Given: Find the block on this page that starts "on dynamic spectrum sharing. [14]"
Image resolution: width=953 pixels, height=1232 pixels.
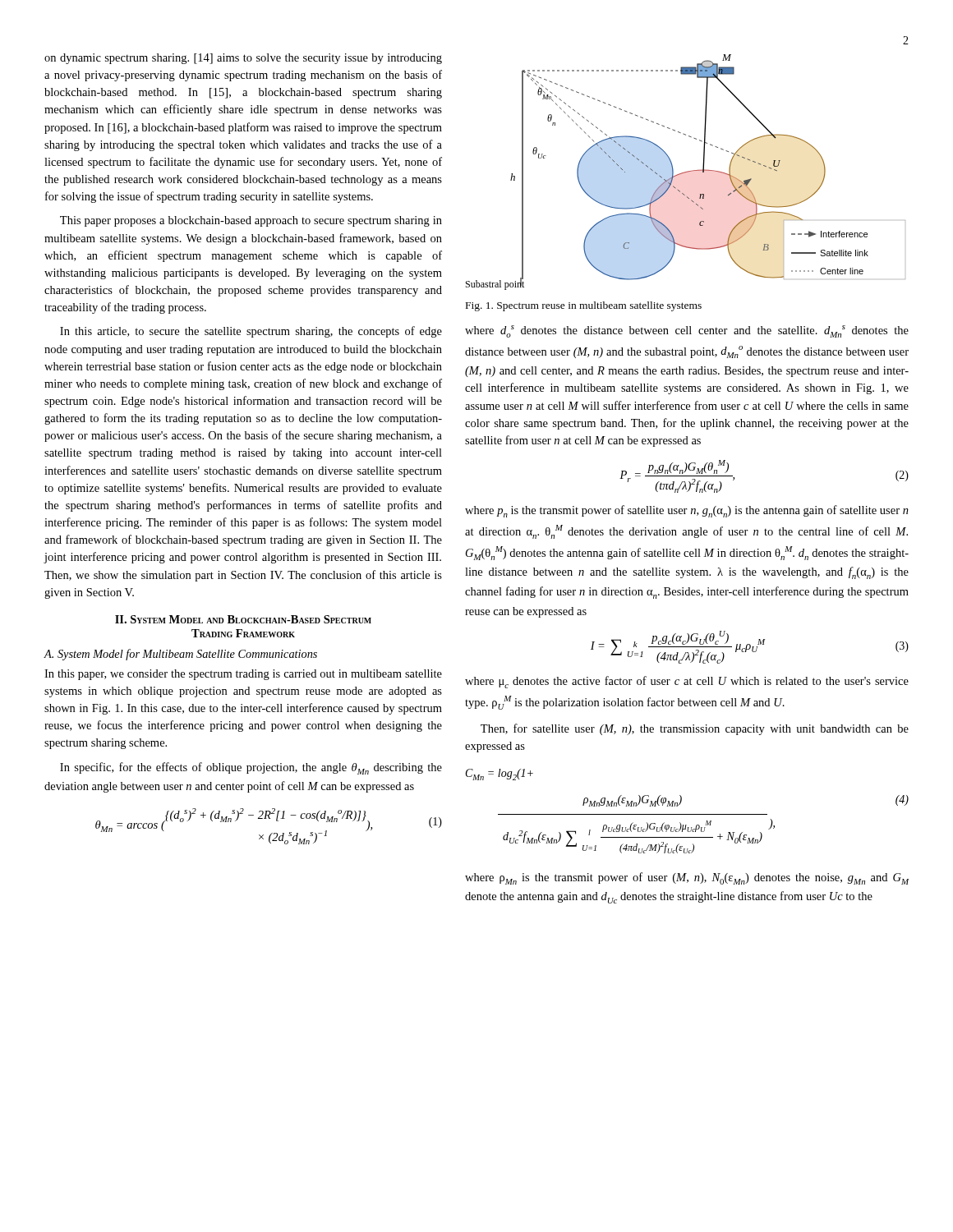Looking at the screenshot, I should (x=243, y=127).
